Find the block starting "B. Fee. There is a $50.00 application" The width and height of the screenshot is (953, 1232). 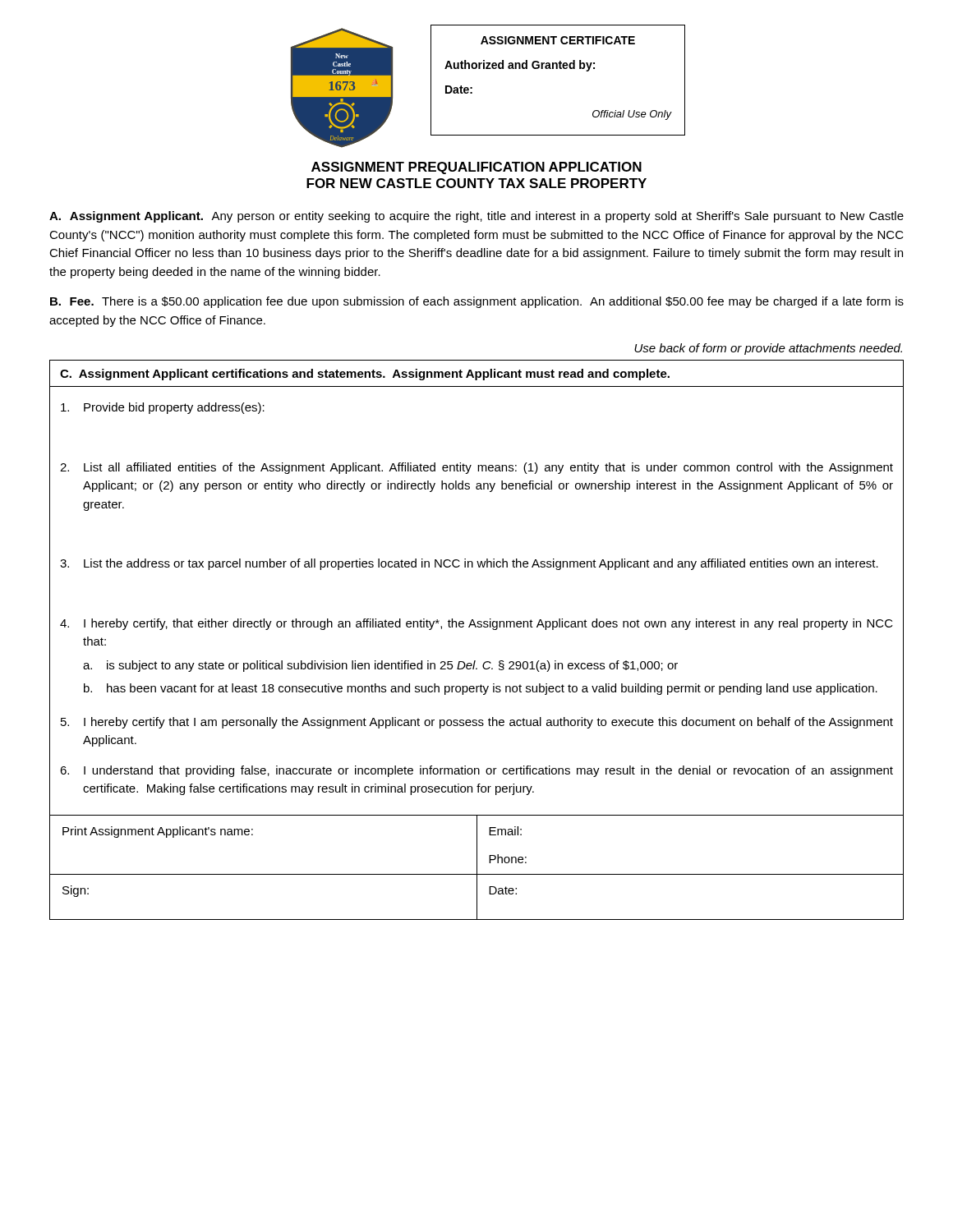476,310
